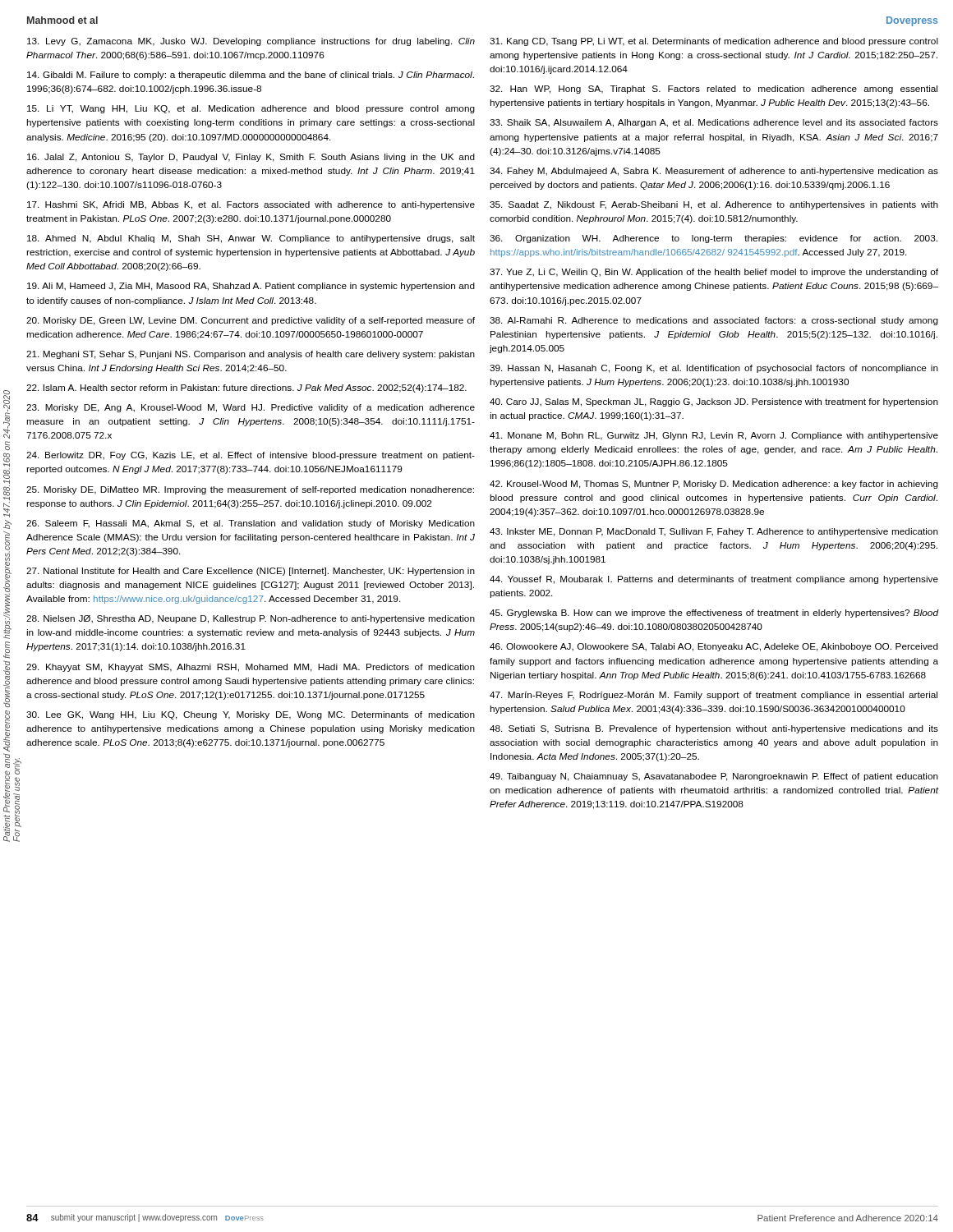Click the passage that begins "29. Khayyat SM, Khayyat SMS, Alhazmi RSH,"
Viewport: 953px width, 1232px height.
tap(251, 681)
